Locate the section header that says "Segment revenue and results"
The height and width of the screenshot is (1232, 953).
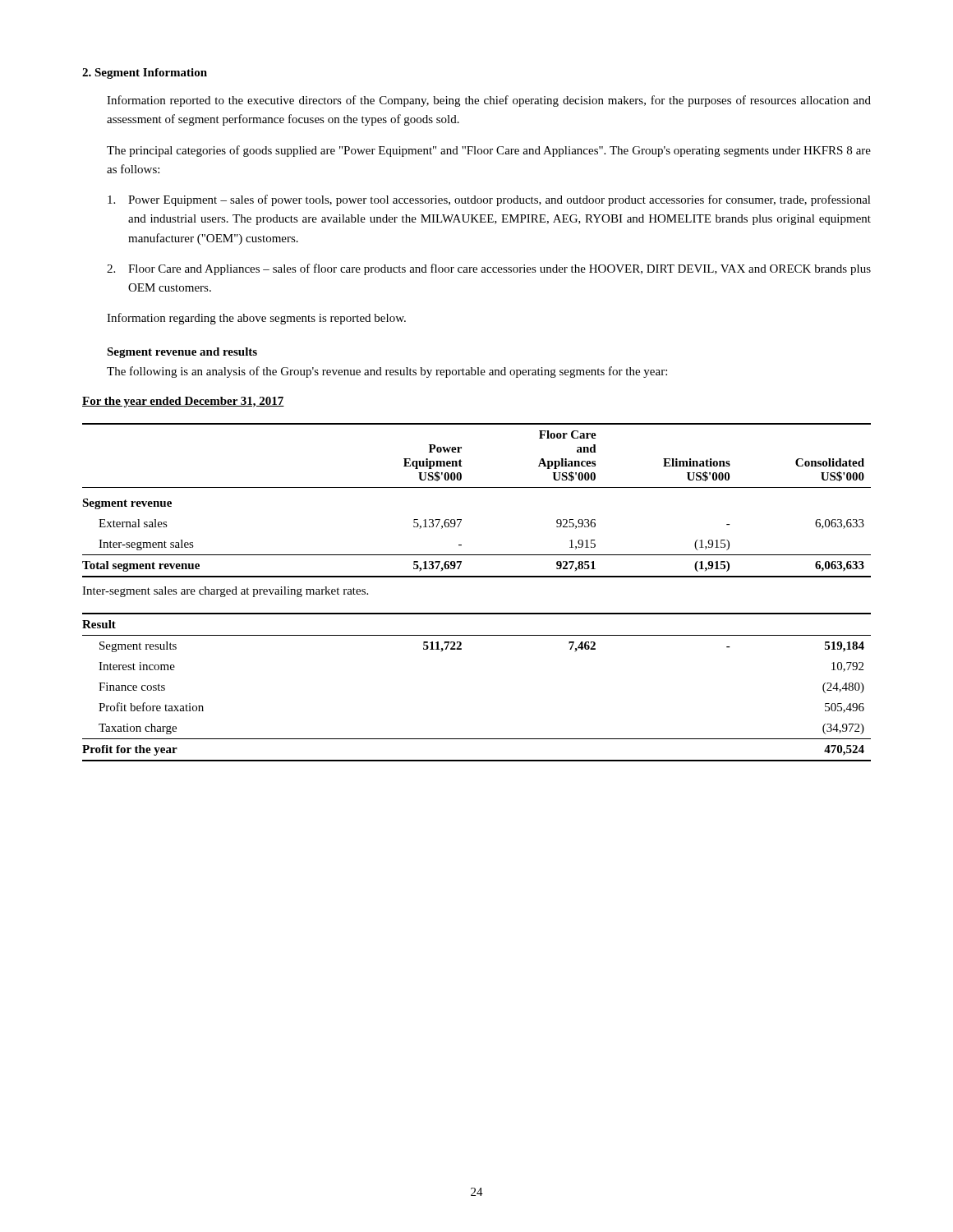coord(182,351)
